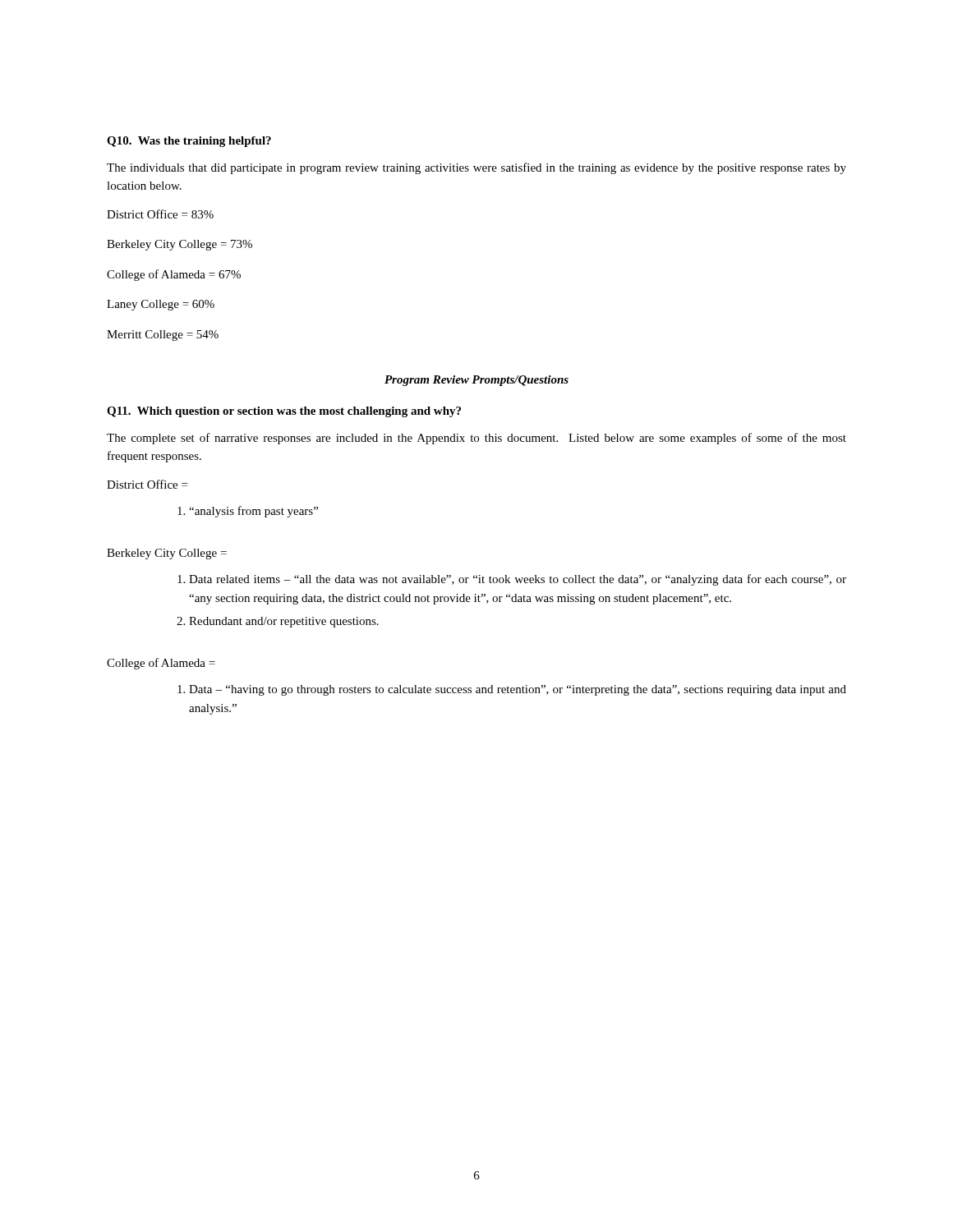Find the text block starting "“analysis from past years”"
The width and height of the screenshot is (953, 1232).
click(248, 512)
